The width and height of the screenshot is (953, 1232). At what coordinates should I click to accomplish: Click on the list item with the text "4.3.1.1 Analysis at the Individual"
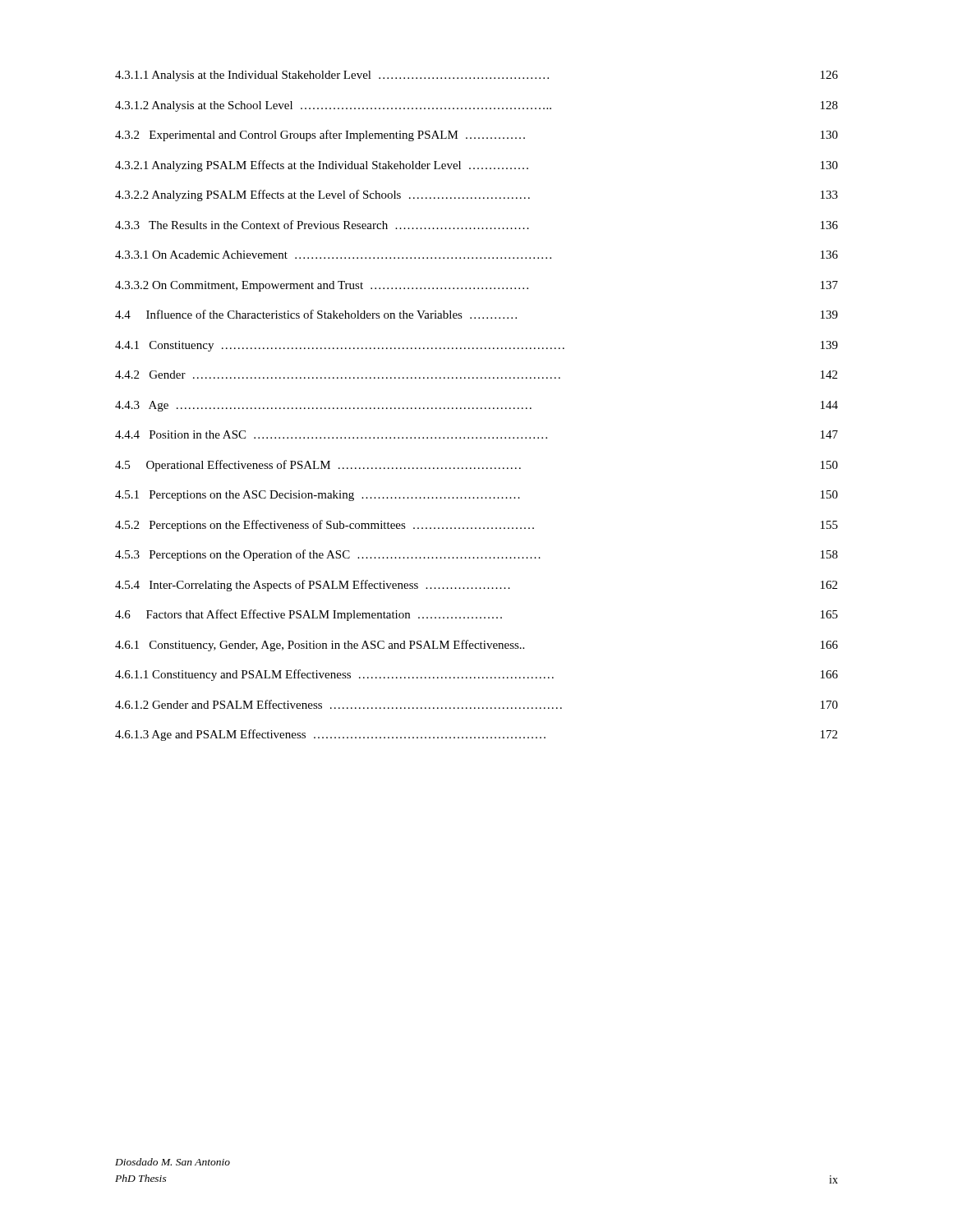click(x=476, y=75)
